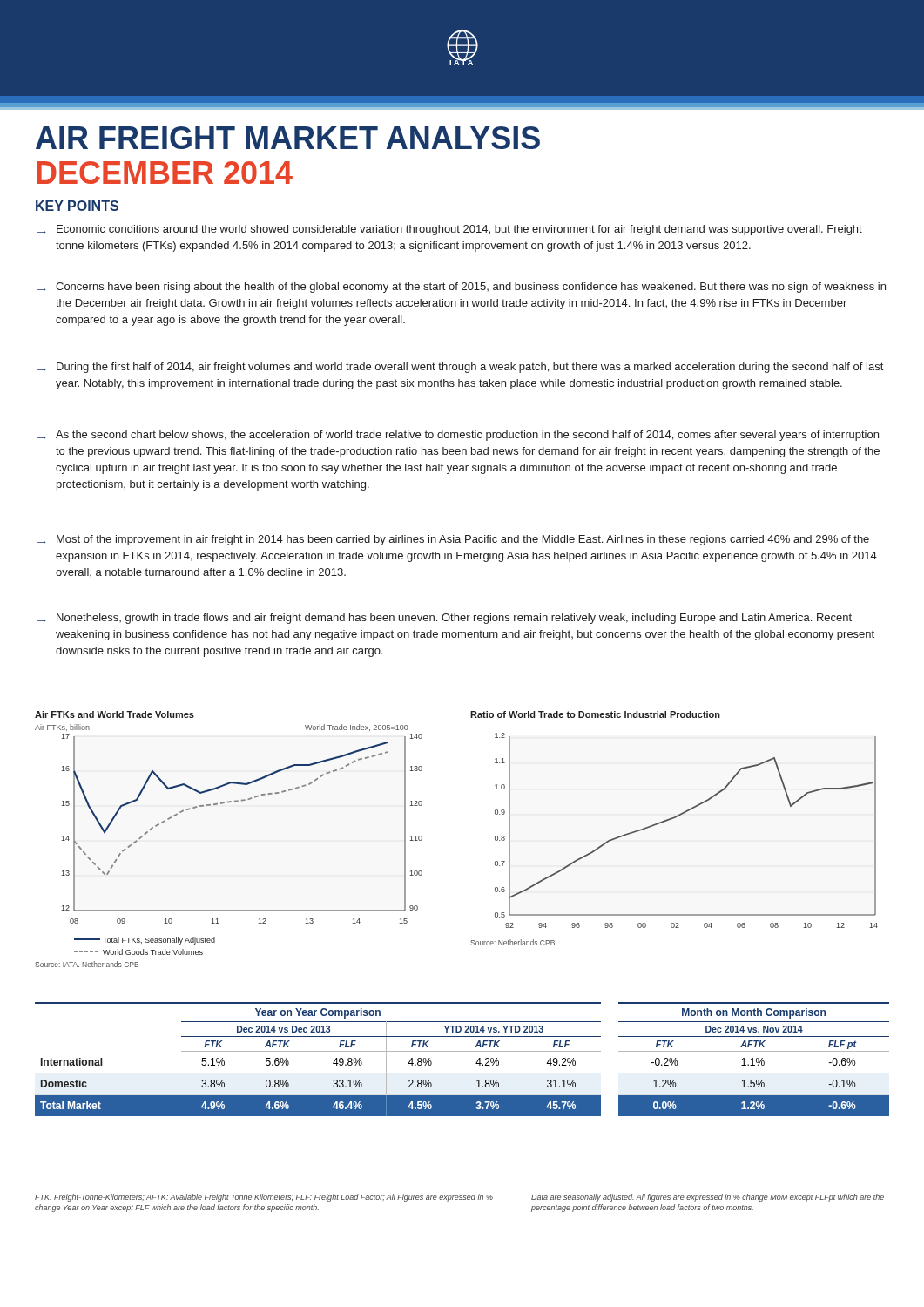This screenshot has width=924, height=1307.
Task: Locate the block of text that opens with "→ Most of the improvement in"
Action: [462, 556]
